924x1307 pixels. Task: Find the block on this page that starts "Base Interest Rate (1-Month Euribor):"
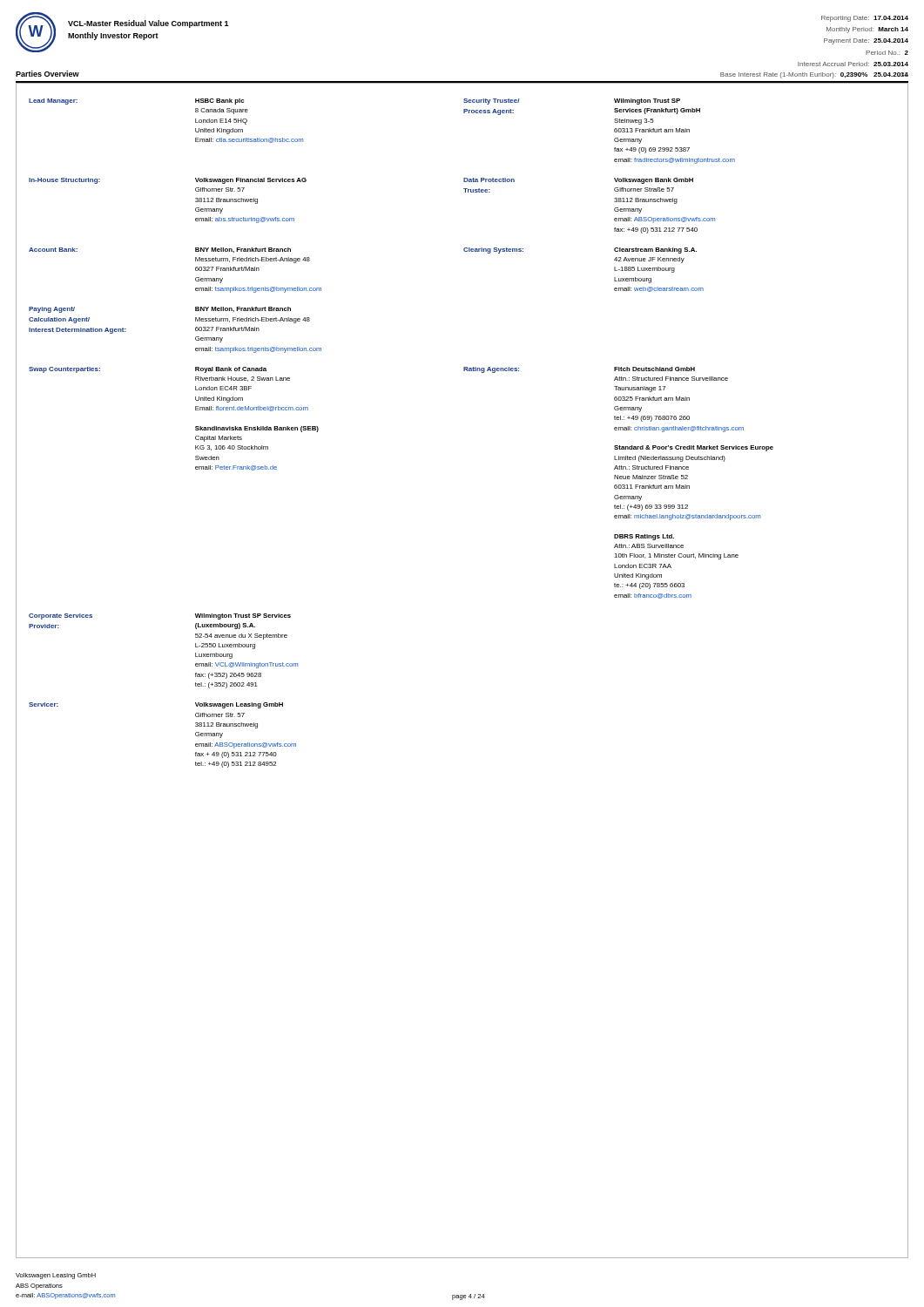point(814,74)
